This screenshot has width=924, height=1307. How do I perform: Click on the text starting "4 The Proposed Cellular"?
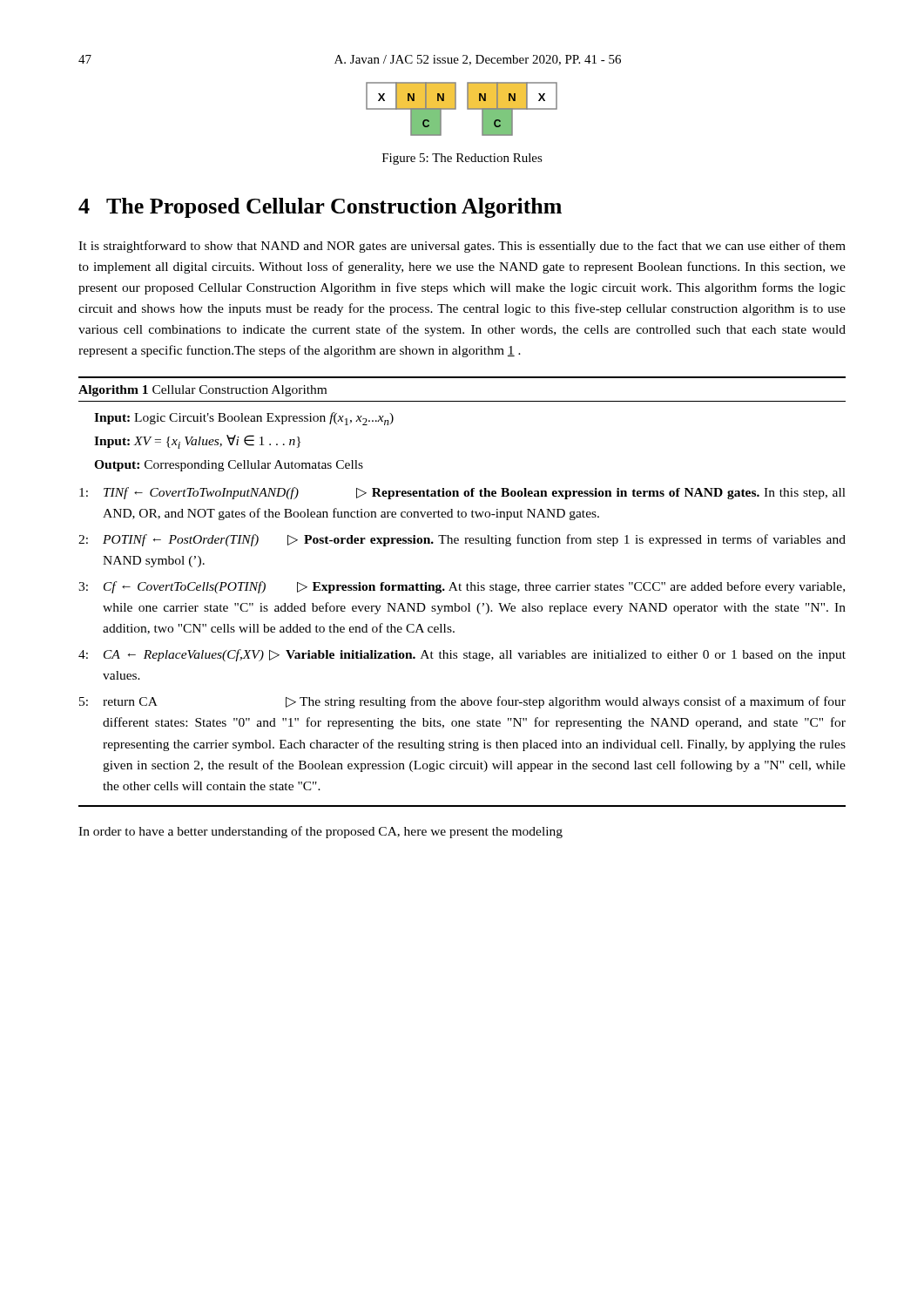click(x=320, y=206)
